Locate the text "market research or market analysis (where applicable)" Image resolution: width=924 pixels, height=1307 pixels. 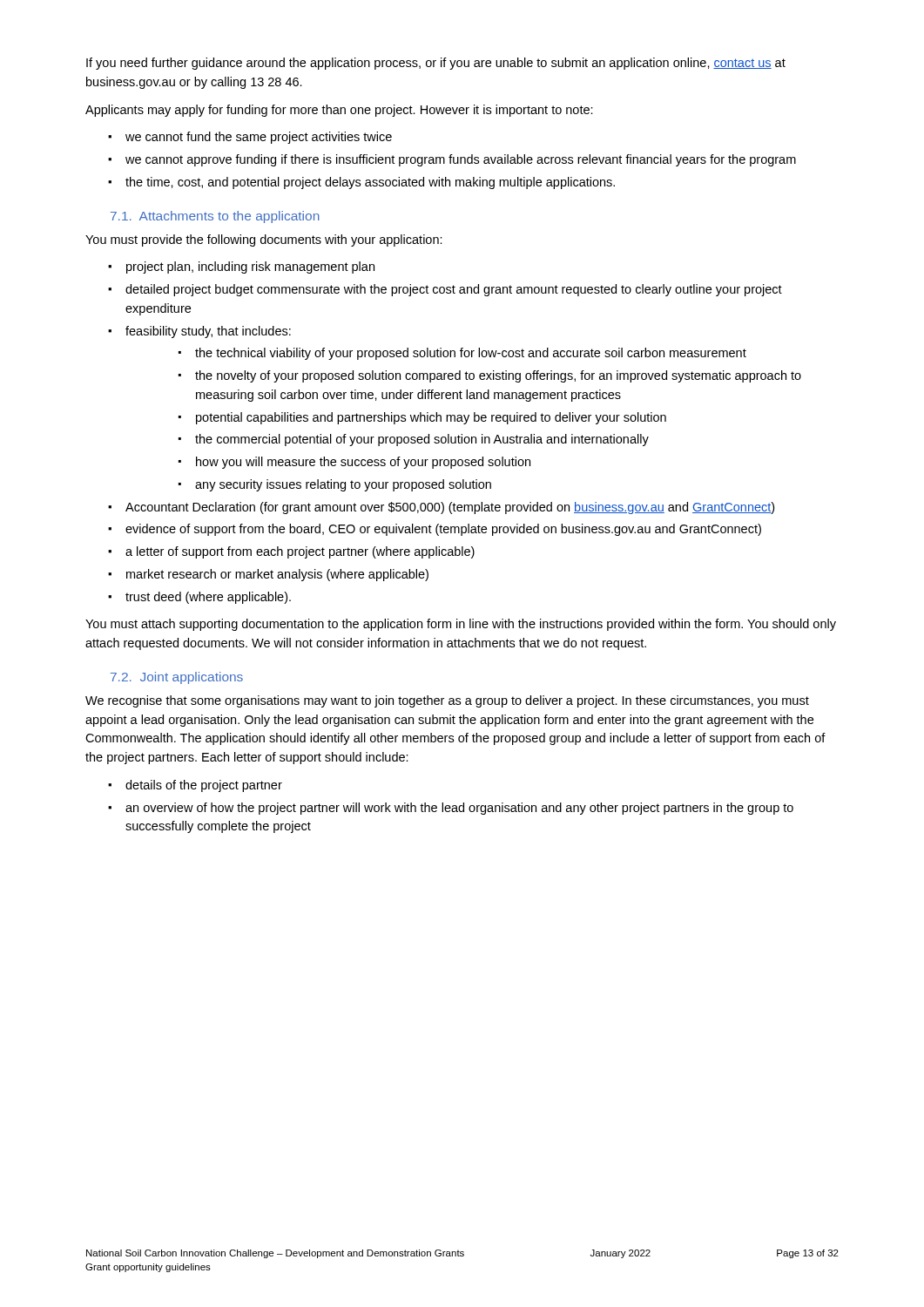[x=277, y=574]
